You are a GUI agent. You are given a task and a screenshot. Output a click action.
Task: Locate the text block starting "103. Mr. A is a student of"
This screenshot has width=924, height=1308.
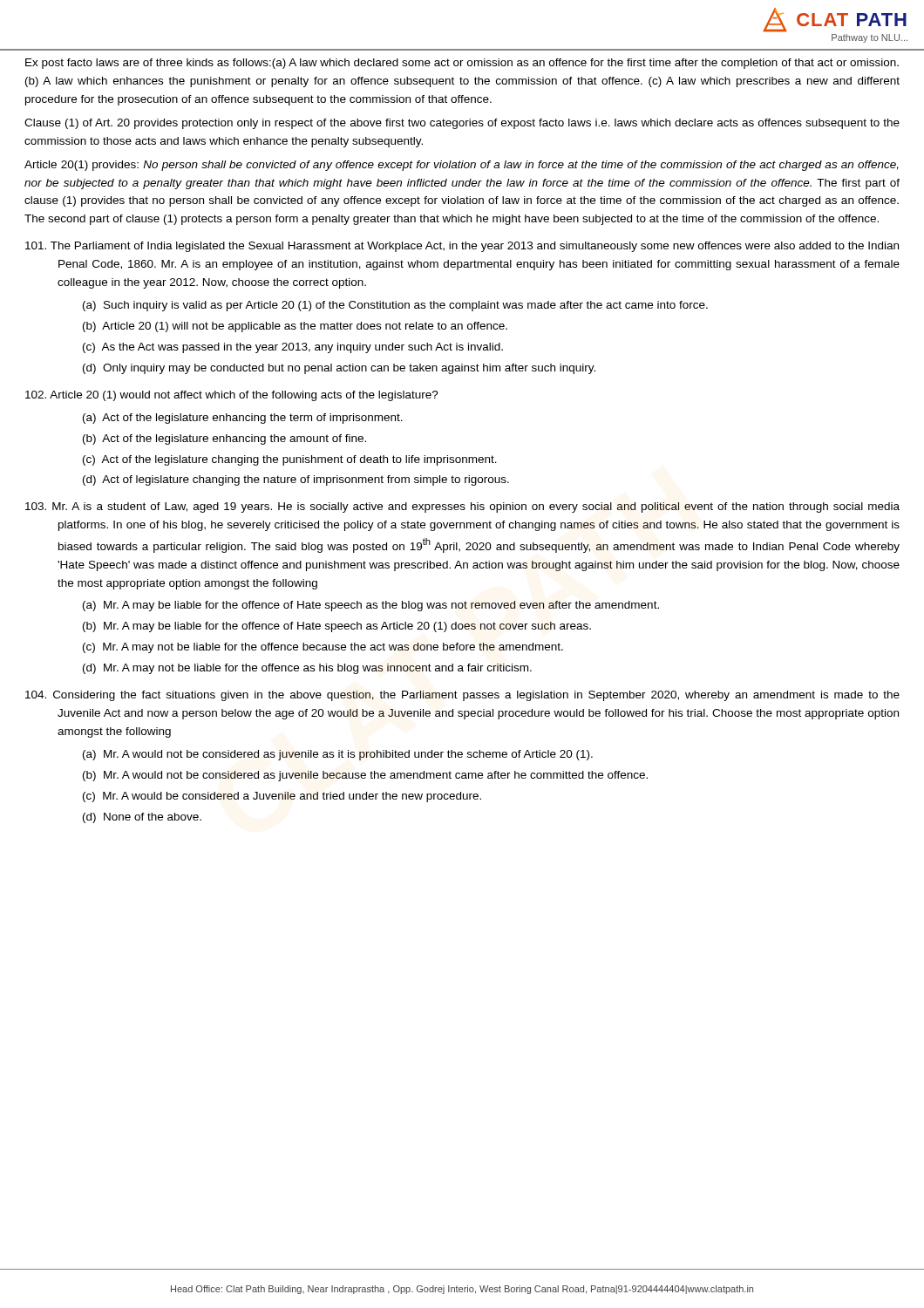pos(462,508)
